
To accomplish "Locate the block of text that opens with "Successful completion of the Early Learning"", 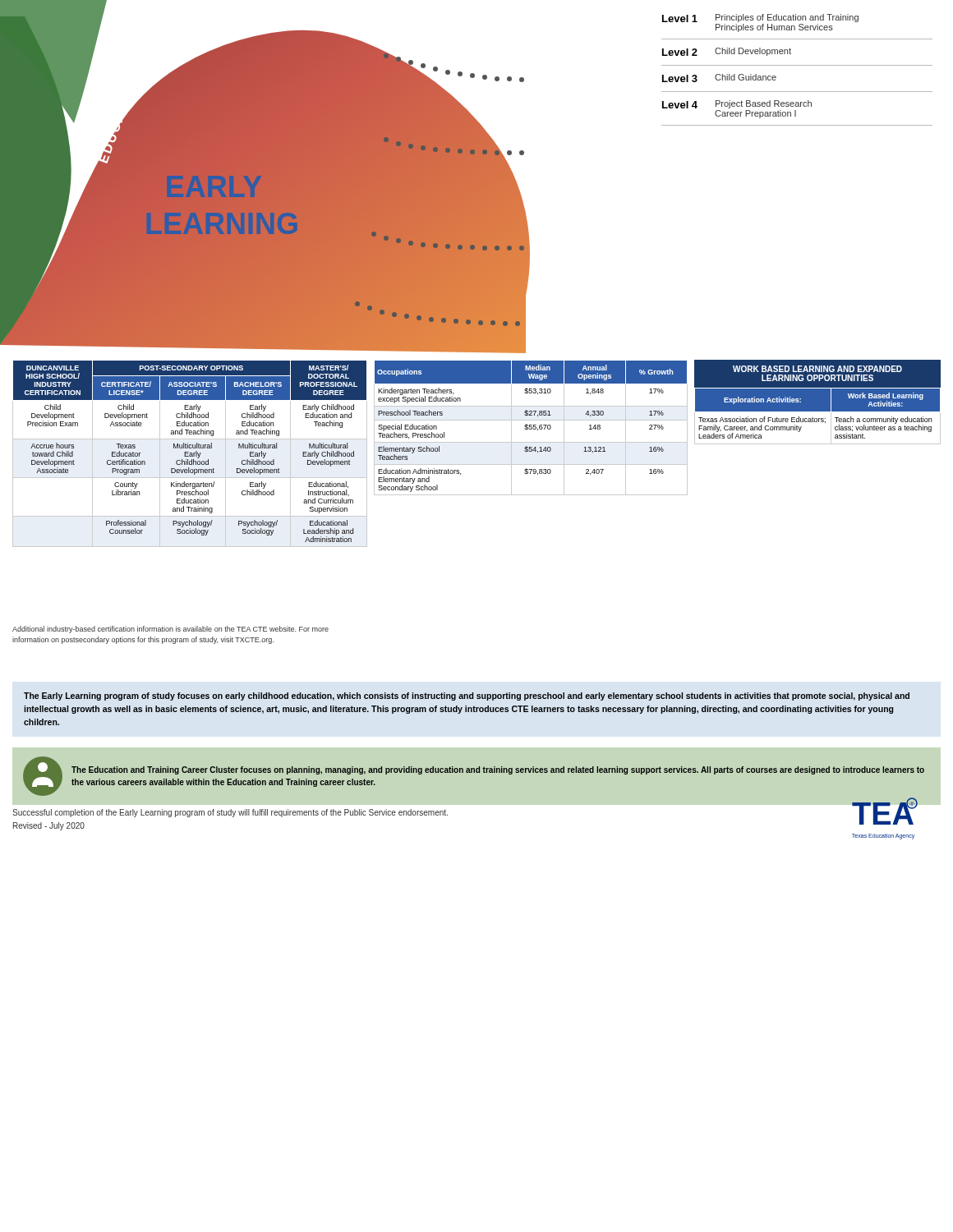I will pos(230,819).
